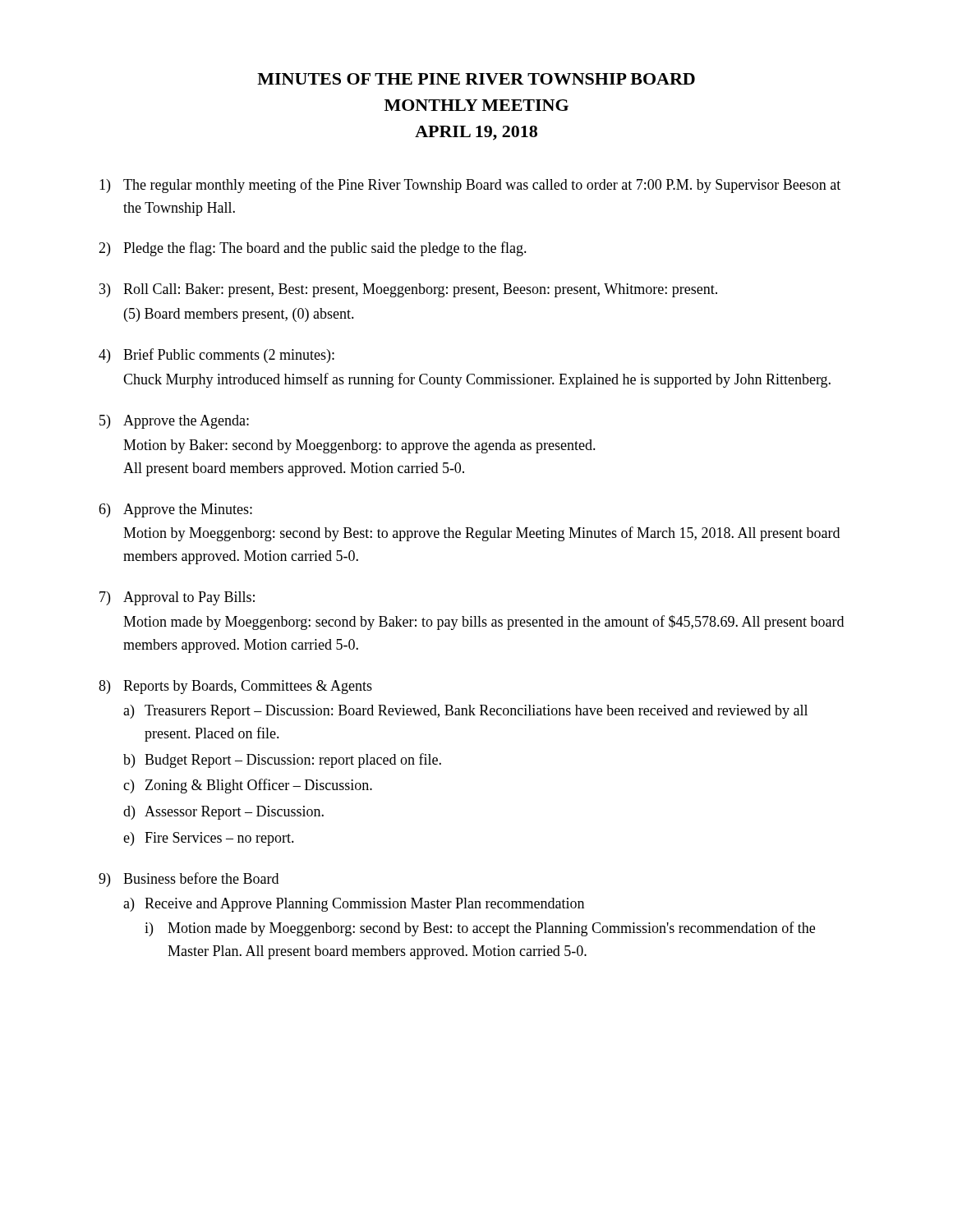Click the passage that begins "9) Business before the"
Viewport: 953px width, 1232px height.
(x=476, y=917)
